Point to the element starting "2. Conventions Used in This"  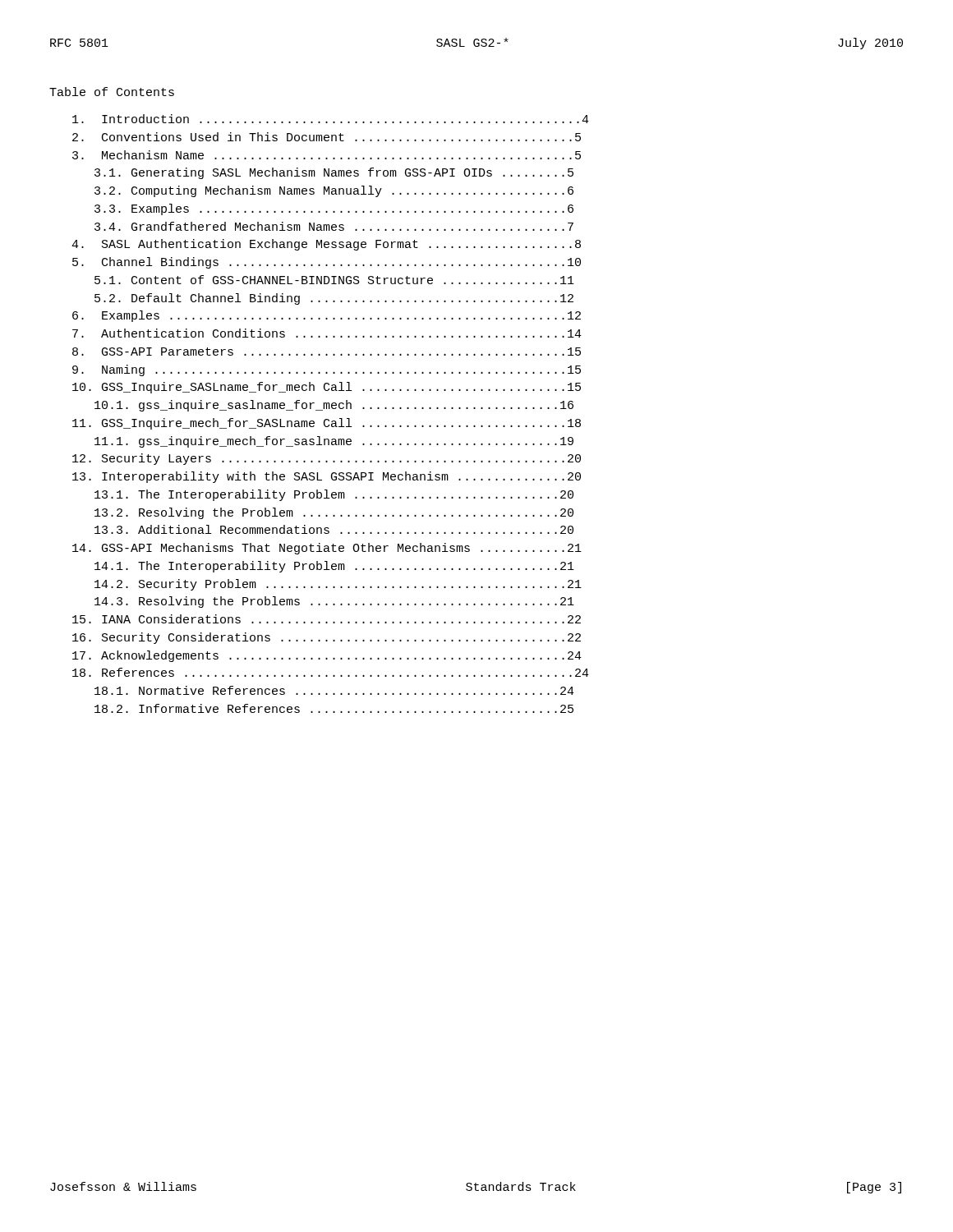315,138
